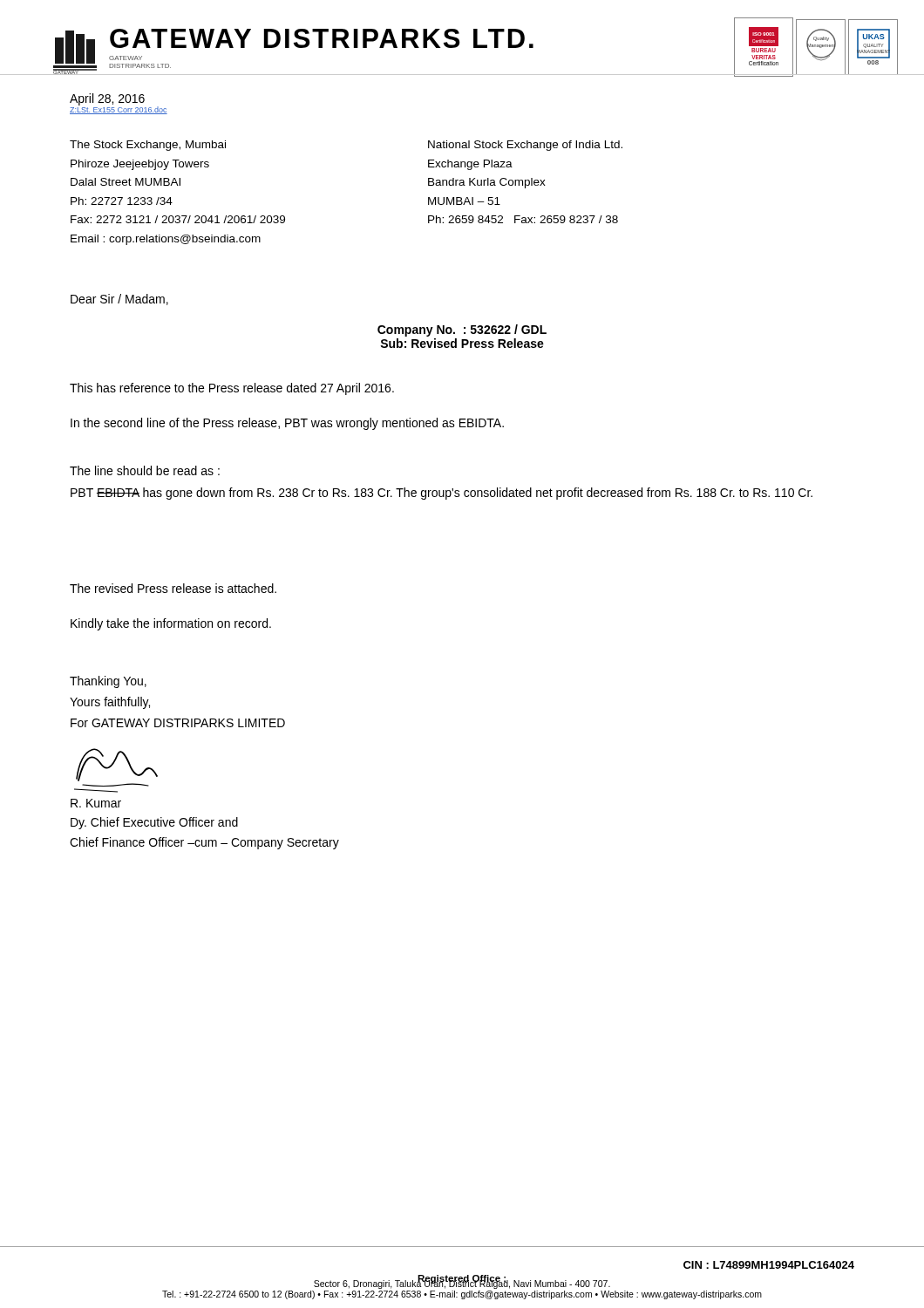
Task: Select the logo
Action: [x=473, y=47]
